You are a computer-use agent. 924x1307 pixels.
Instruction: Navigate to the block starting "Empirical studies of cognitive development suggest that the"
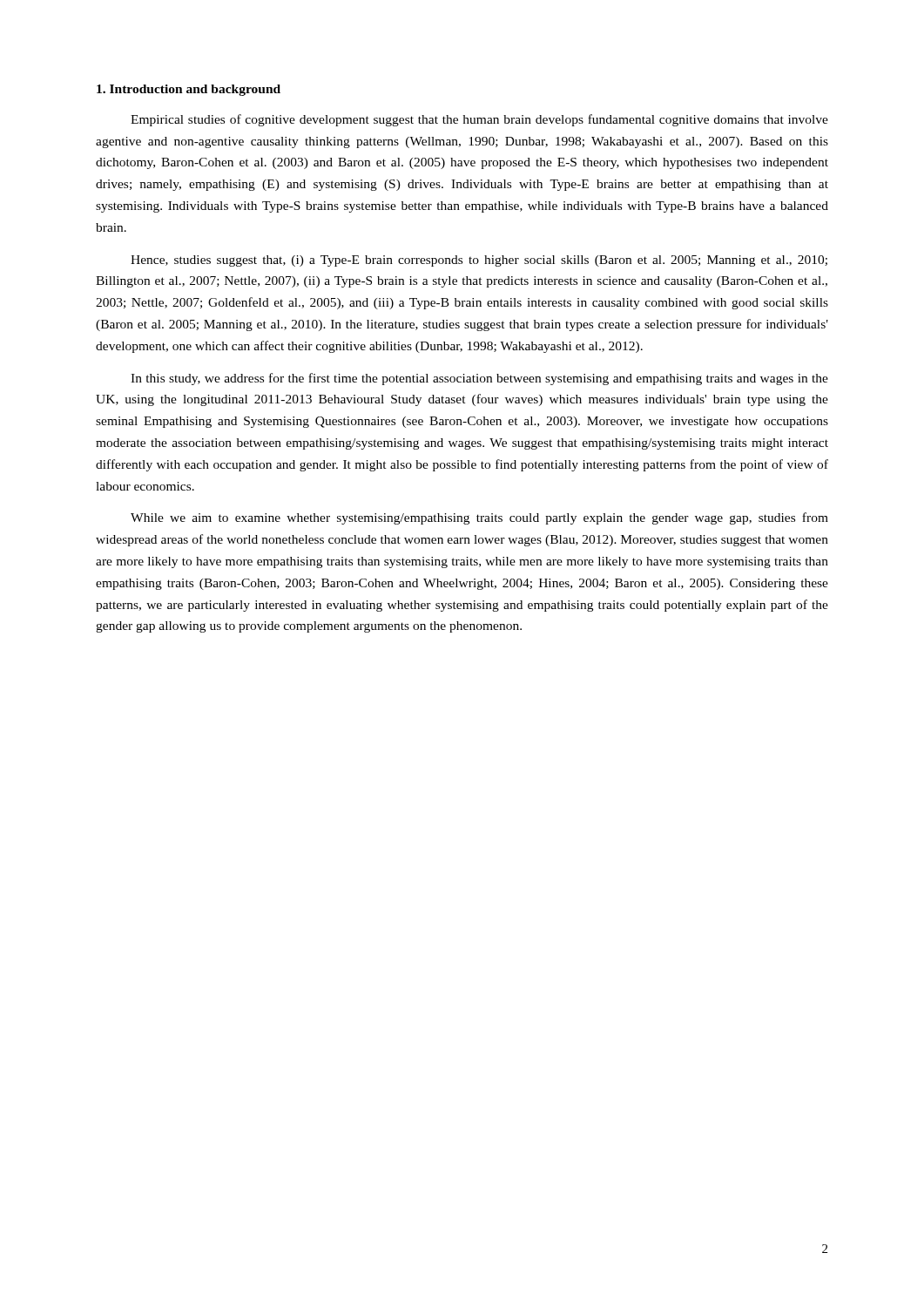[462, 173]
